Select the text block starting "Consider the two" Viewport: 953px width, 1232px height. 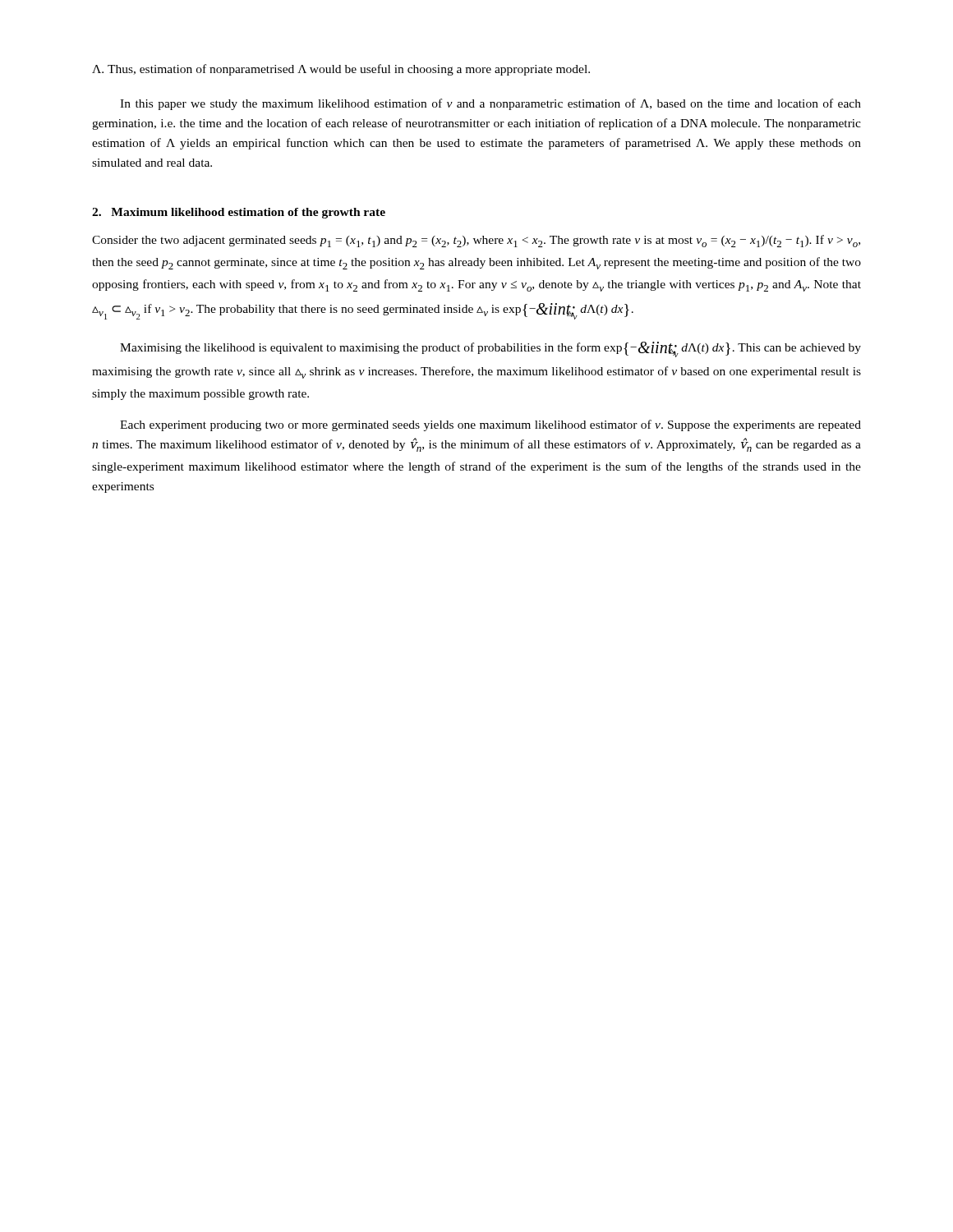pos(476,277)
